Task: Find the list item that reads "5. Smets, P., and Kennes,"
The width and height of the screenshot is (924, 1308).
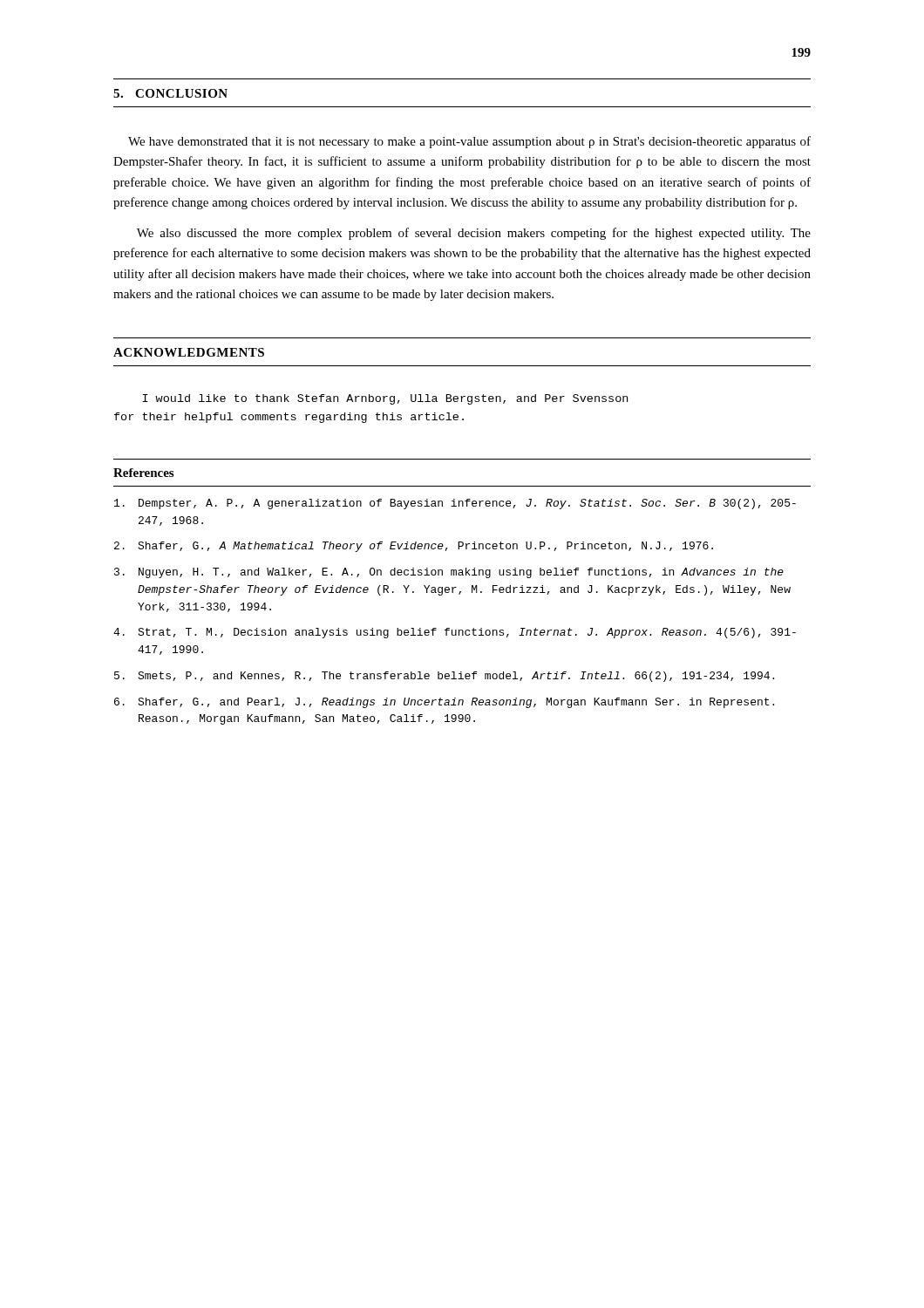Action: 462,676
